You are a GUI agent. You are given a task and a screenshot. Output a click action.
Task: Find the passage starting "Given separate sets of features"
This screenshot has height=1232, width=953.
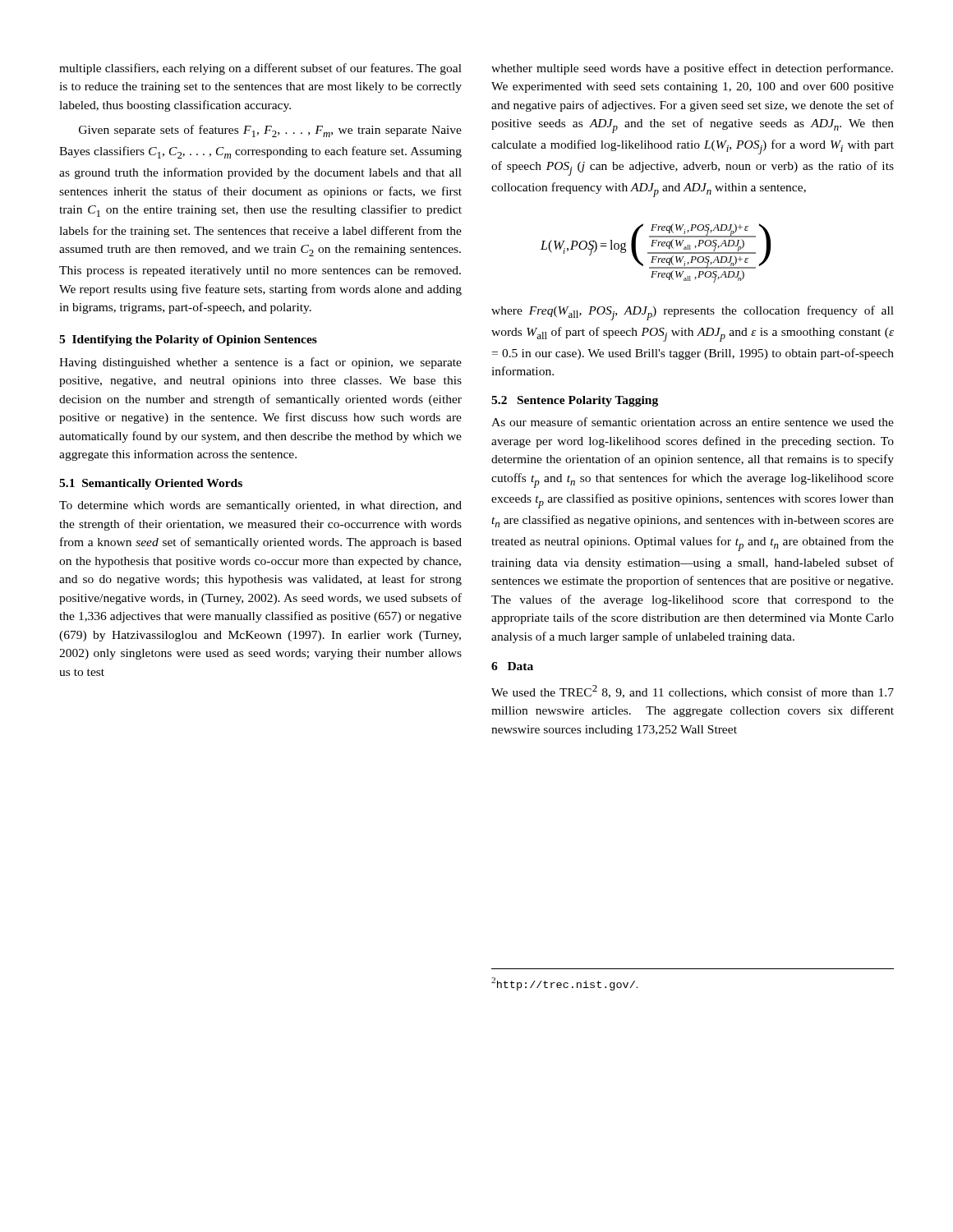click(x=260, y=219)
